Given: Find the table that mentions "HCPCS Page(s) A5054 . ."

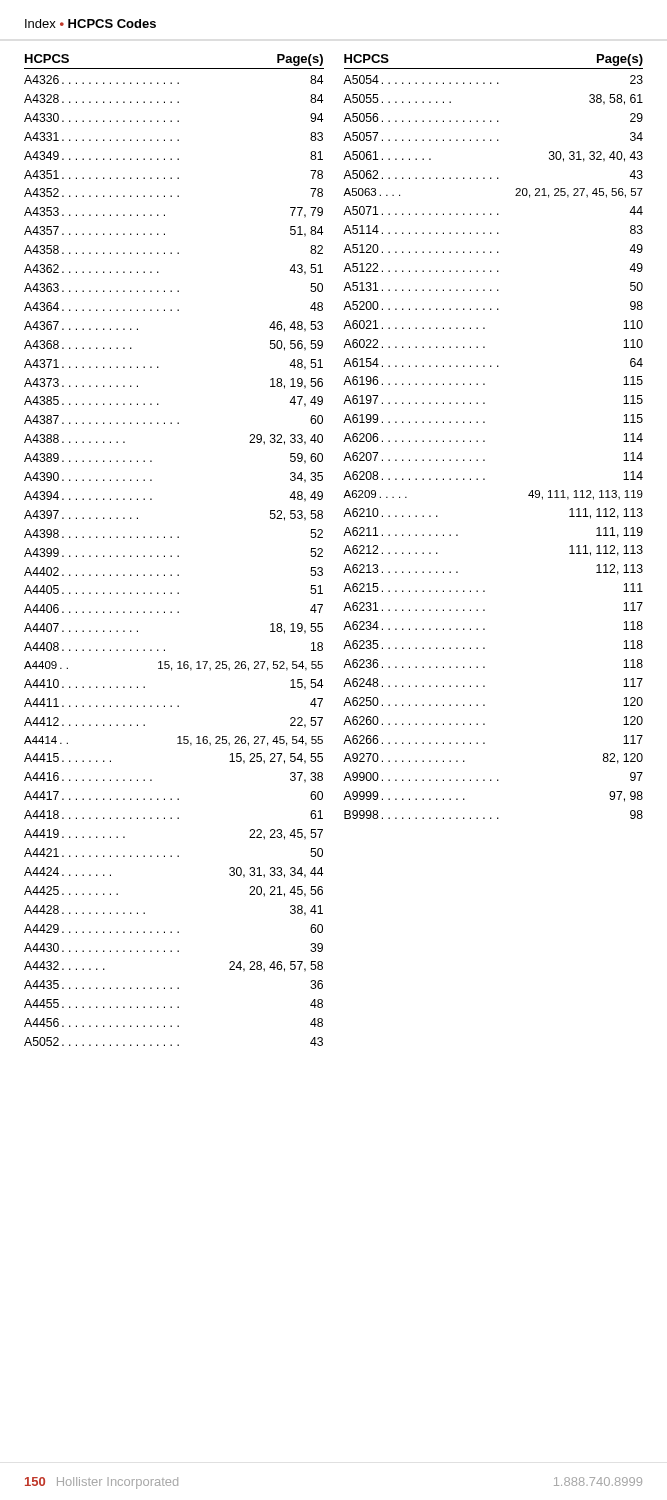Looking at the screenshot, I should 493,551.
